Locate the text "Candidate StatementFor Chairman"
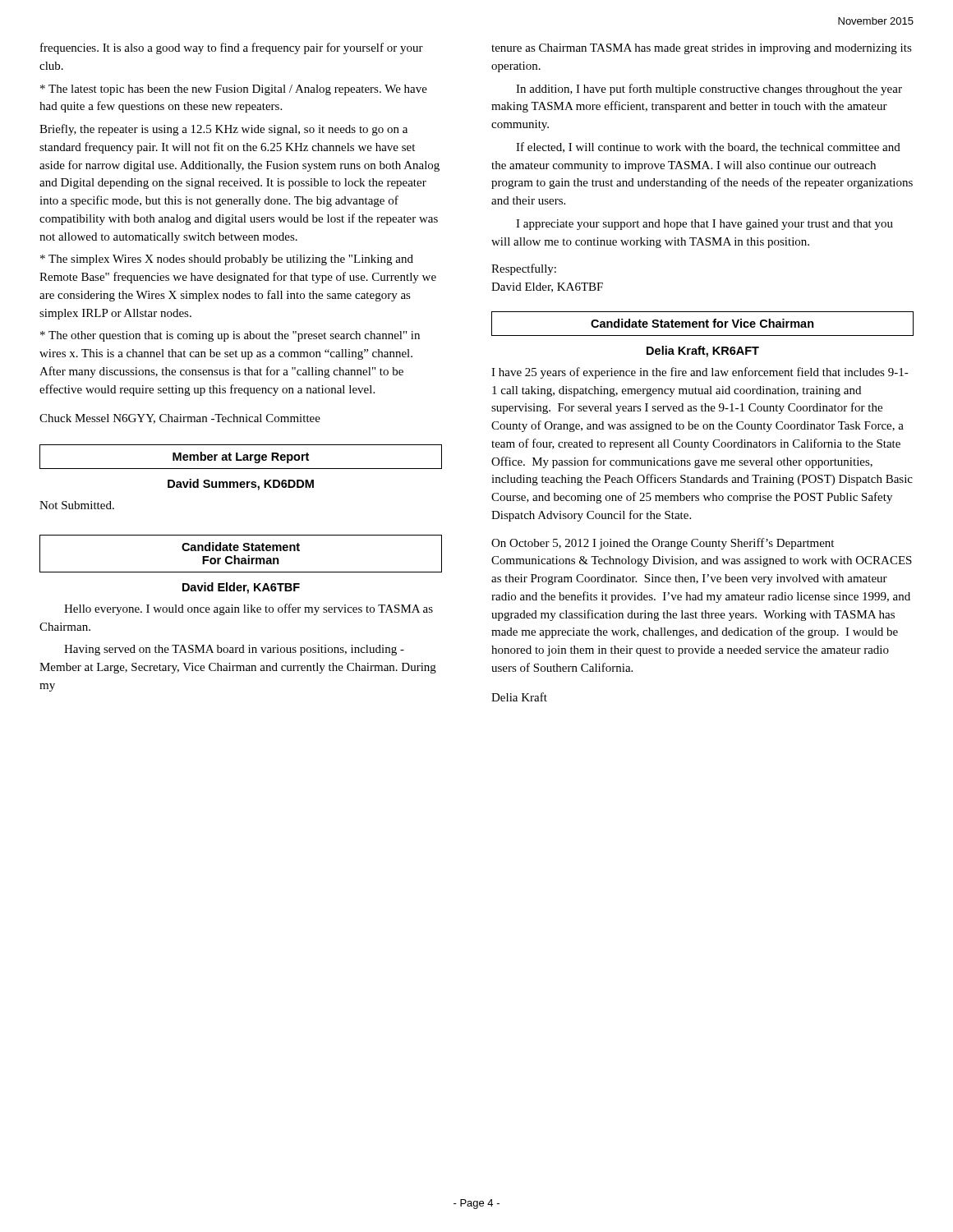Viewport: 953px width, 1232px height. click(x=241, y=553)
